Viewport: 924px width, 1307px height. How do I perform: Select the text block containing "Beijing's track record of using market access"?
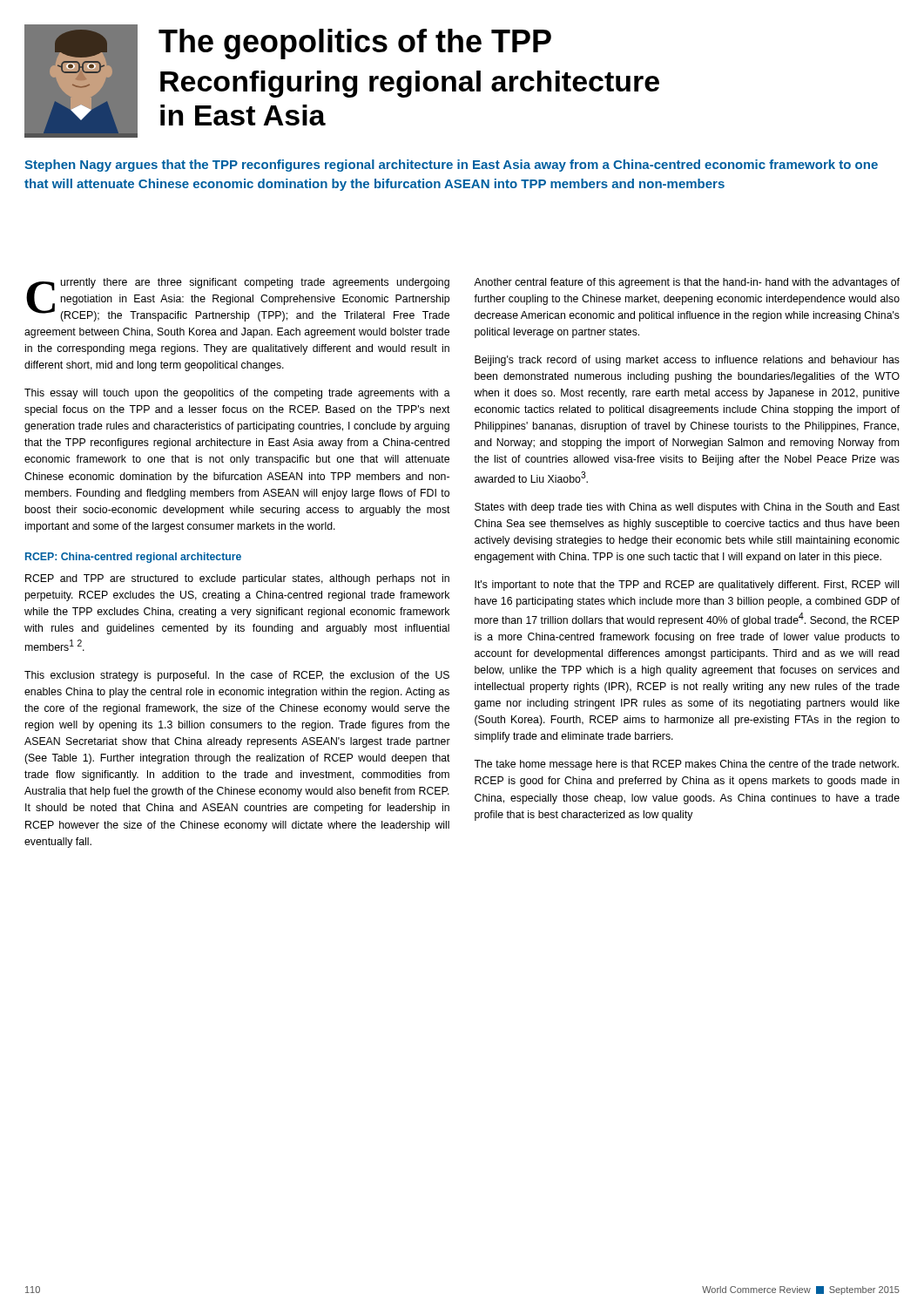tap(687, 419)
